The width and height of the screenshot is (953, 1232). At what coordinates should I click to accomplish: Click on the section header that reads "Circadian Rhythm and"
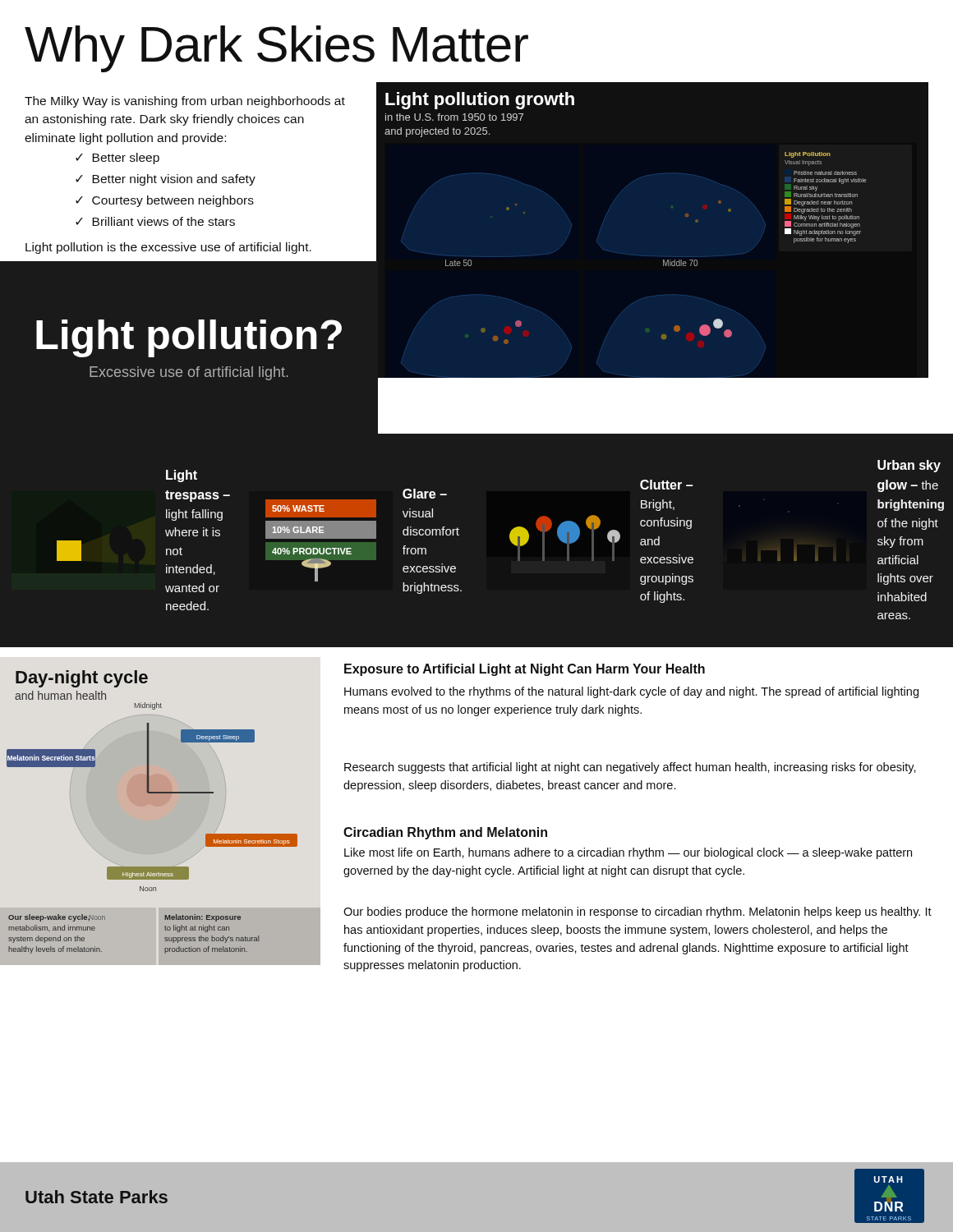click(x=446, y=832)
